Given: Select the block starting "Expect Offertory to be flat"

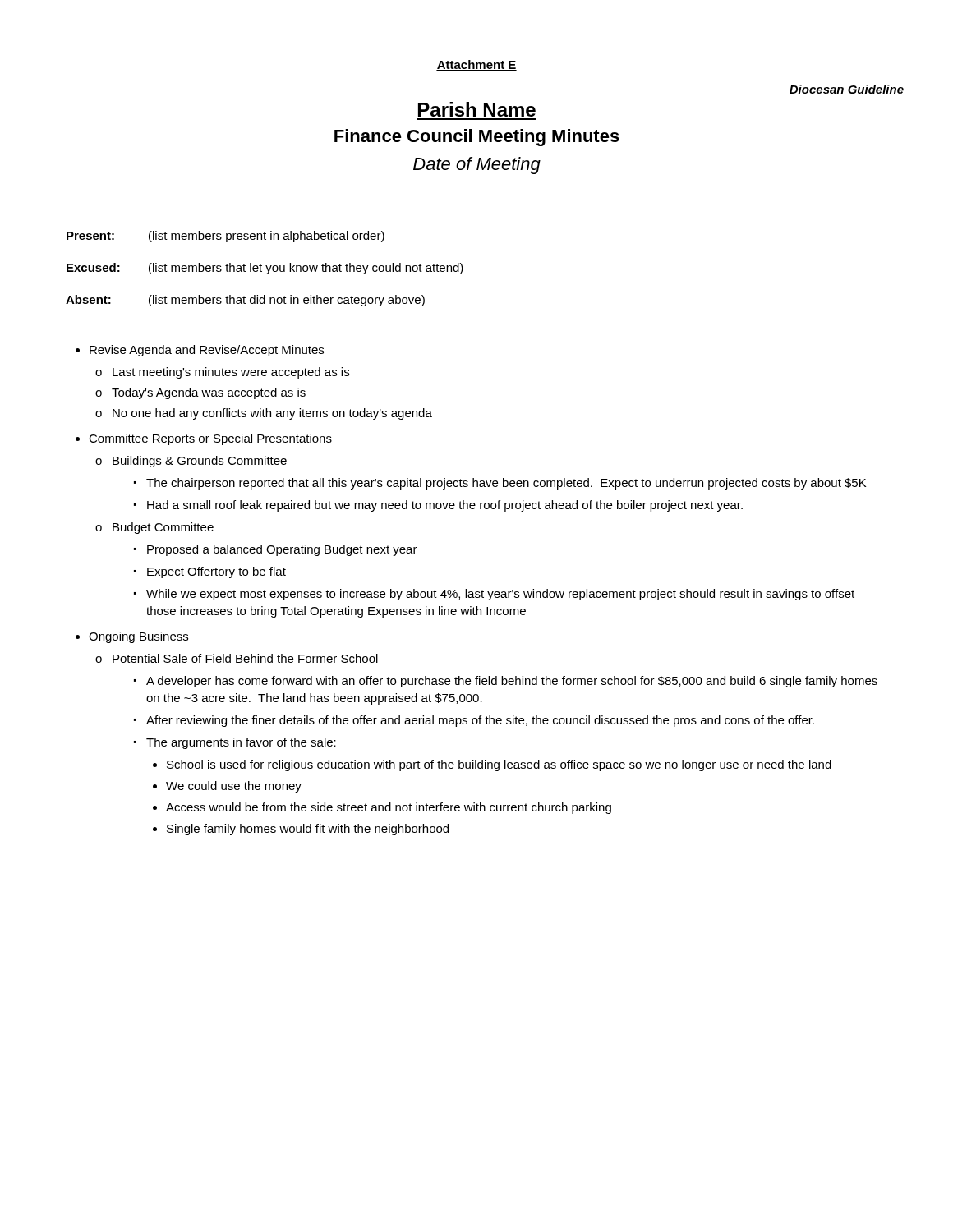Looking at the screenshot, I should 216,571.
